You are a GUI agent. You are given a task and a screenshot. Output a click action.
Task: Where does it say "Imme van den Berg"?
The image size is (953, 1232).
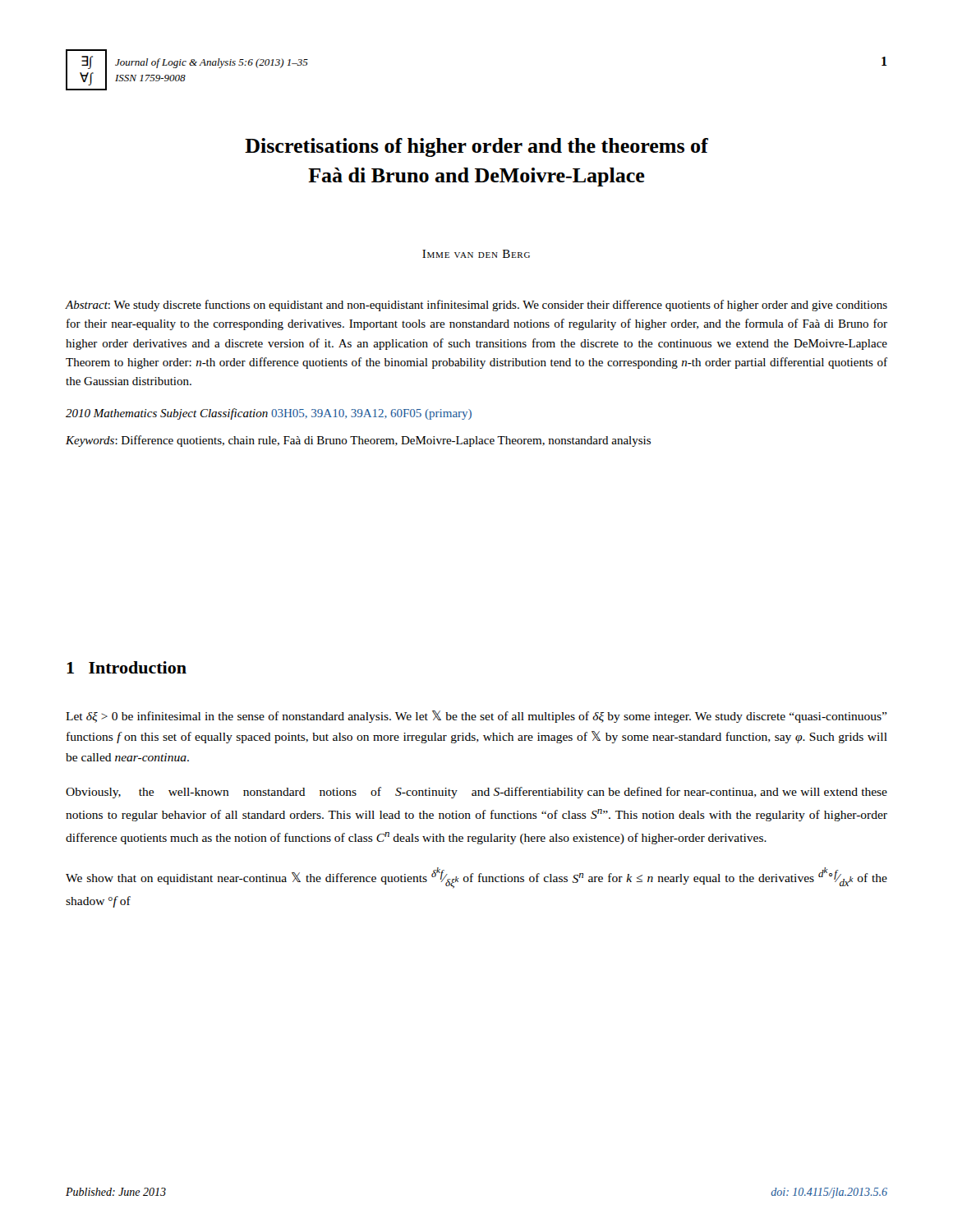pos(476,254)
